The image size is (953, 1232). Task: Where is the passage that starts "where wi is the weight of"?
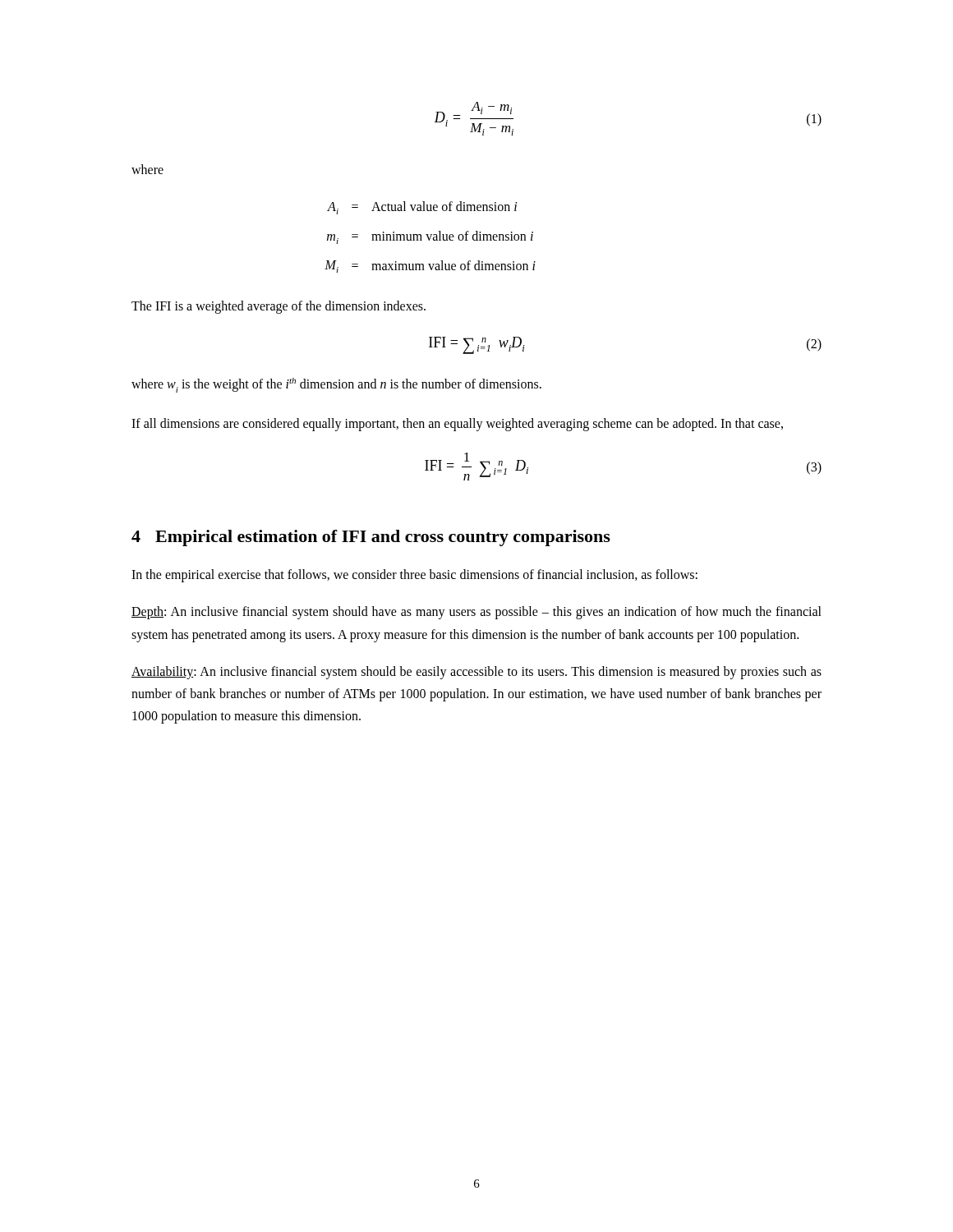coord(337,385)
